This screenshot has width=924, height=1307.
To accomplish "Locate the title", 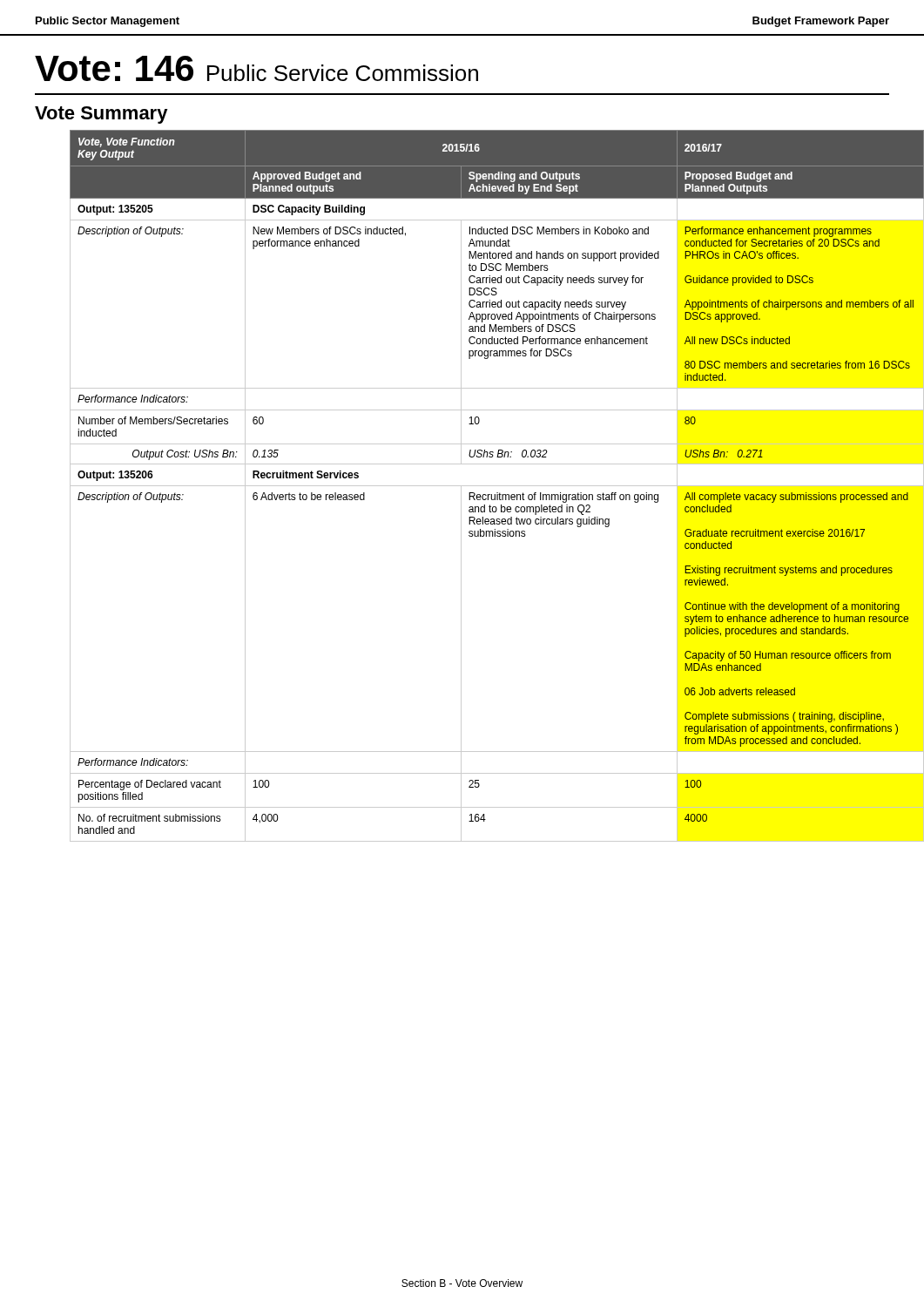I will click(x=257, y=69).
